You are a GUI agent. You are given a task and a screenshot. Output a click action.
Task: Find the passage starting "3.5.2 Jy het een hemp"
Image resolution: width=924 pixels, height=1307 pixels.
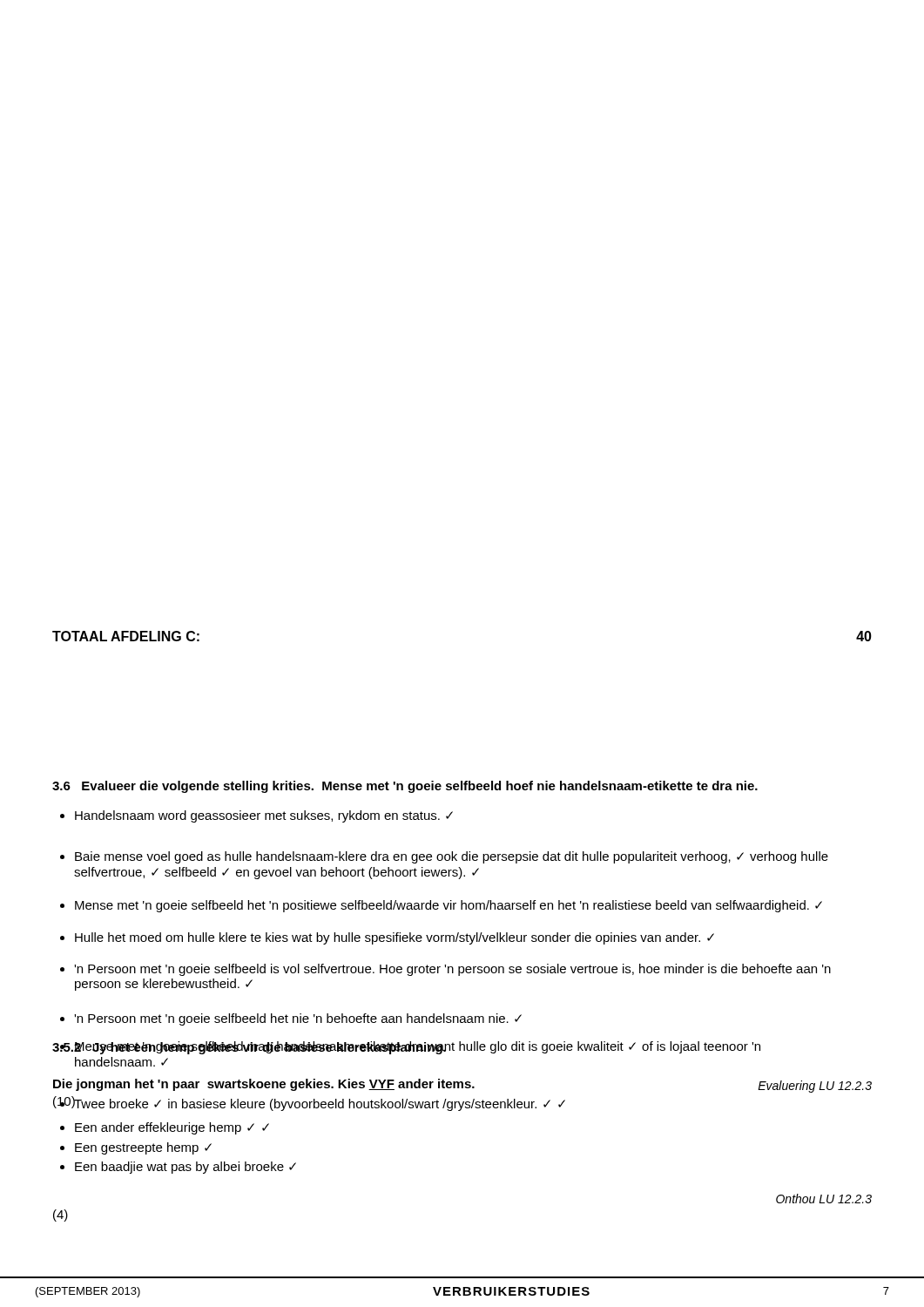click(249, 1047)
